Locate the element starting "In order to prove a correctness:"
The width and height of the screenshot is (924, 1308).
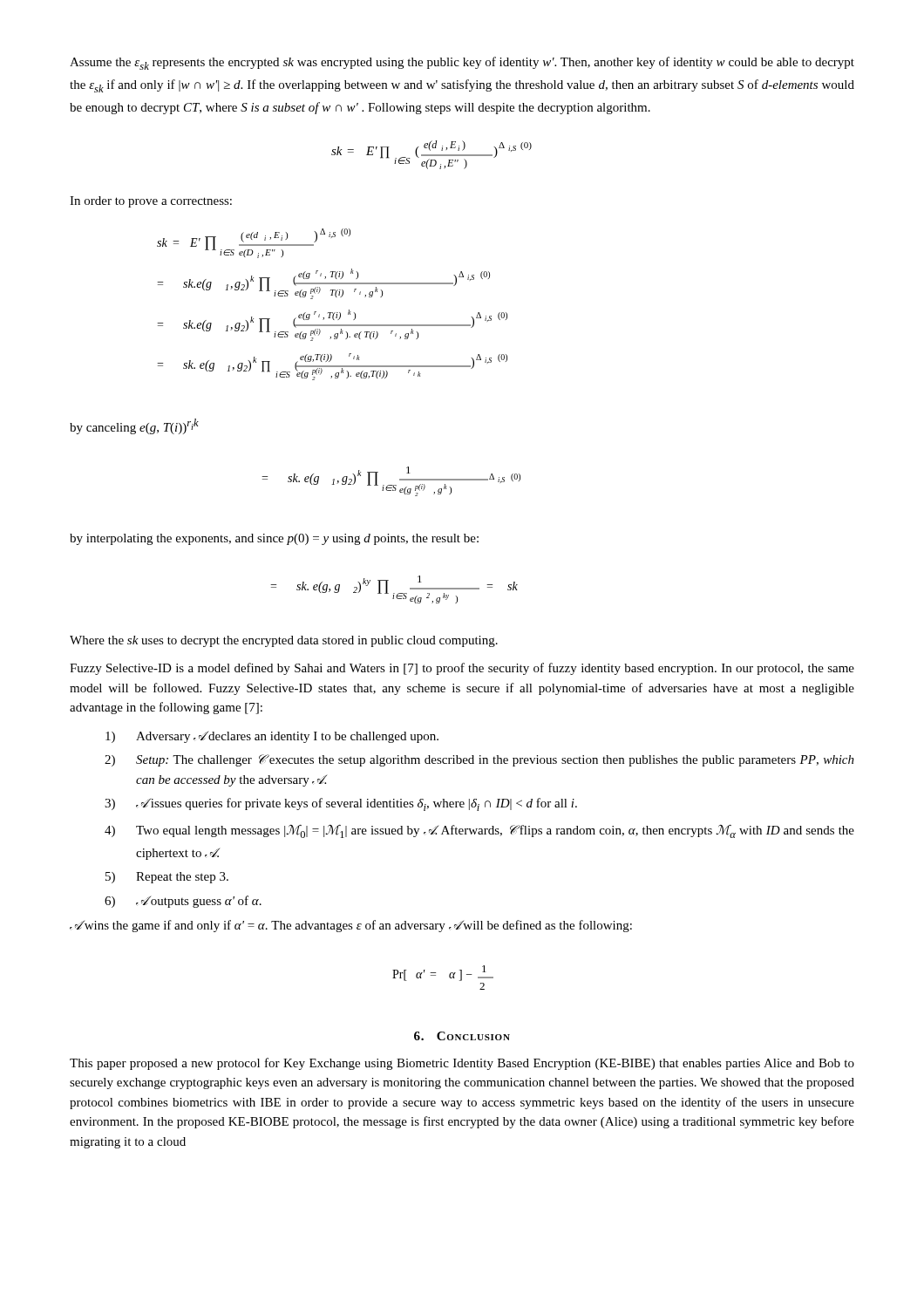point(151,200)
